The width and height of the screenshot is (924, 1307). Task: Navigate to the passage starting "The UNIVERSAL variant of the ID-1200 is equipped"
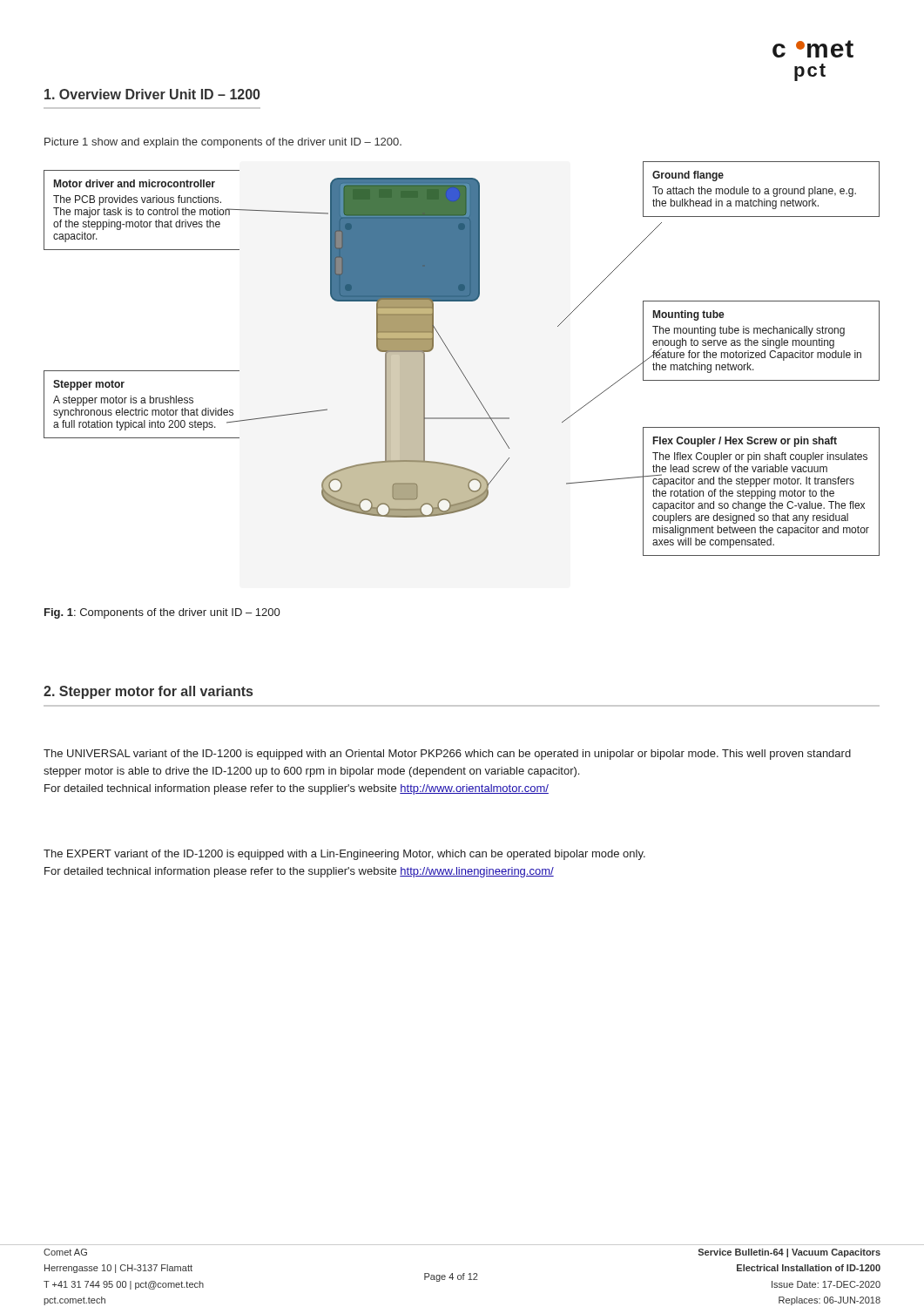(447, 771)
